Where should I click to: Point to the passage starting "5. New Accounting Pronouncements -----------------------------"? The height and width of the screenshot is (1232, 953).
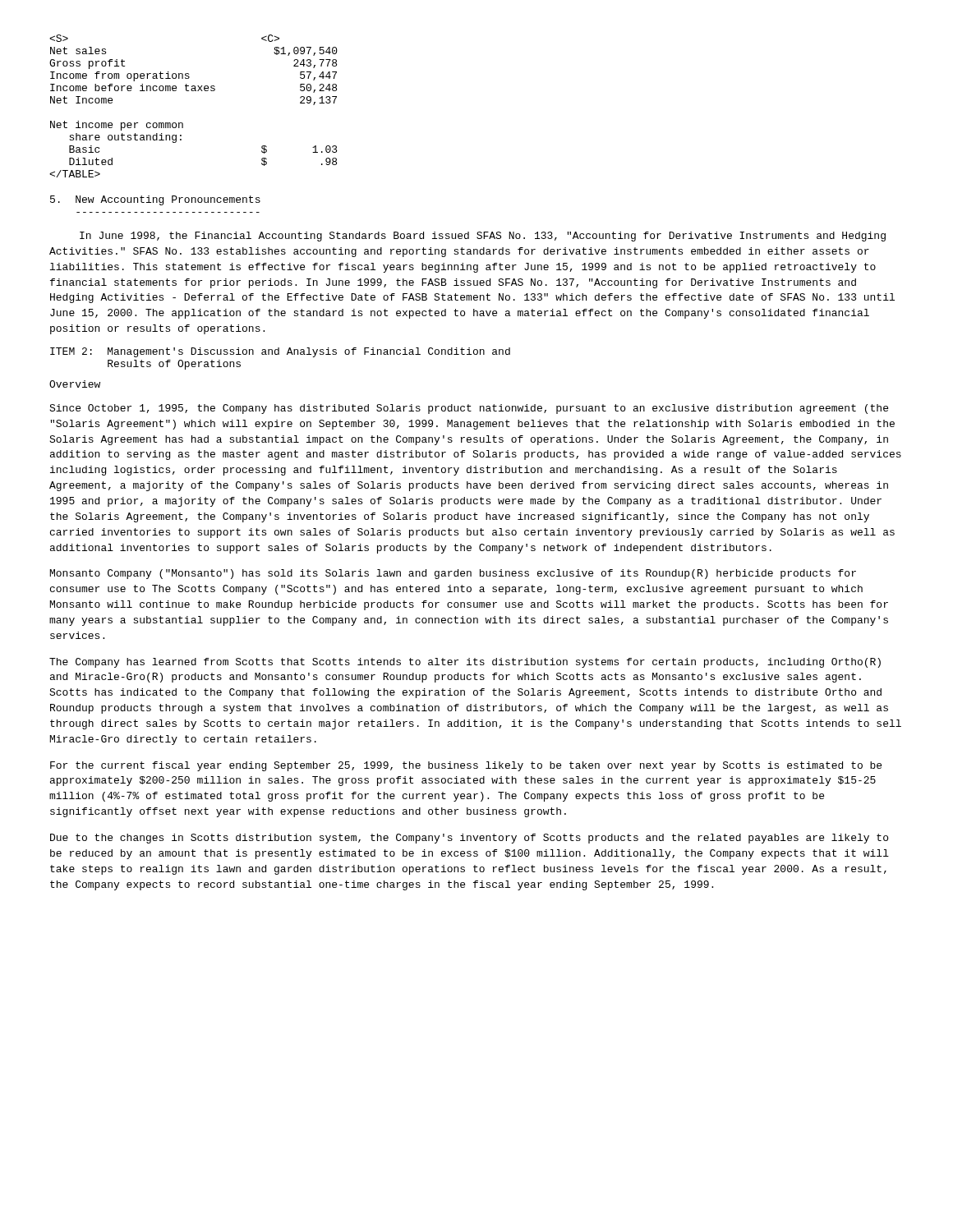[155, 200]
